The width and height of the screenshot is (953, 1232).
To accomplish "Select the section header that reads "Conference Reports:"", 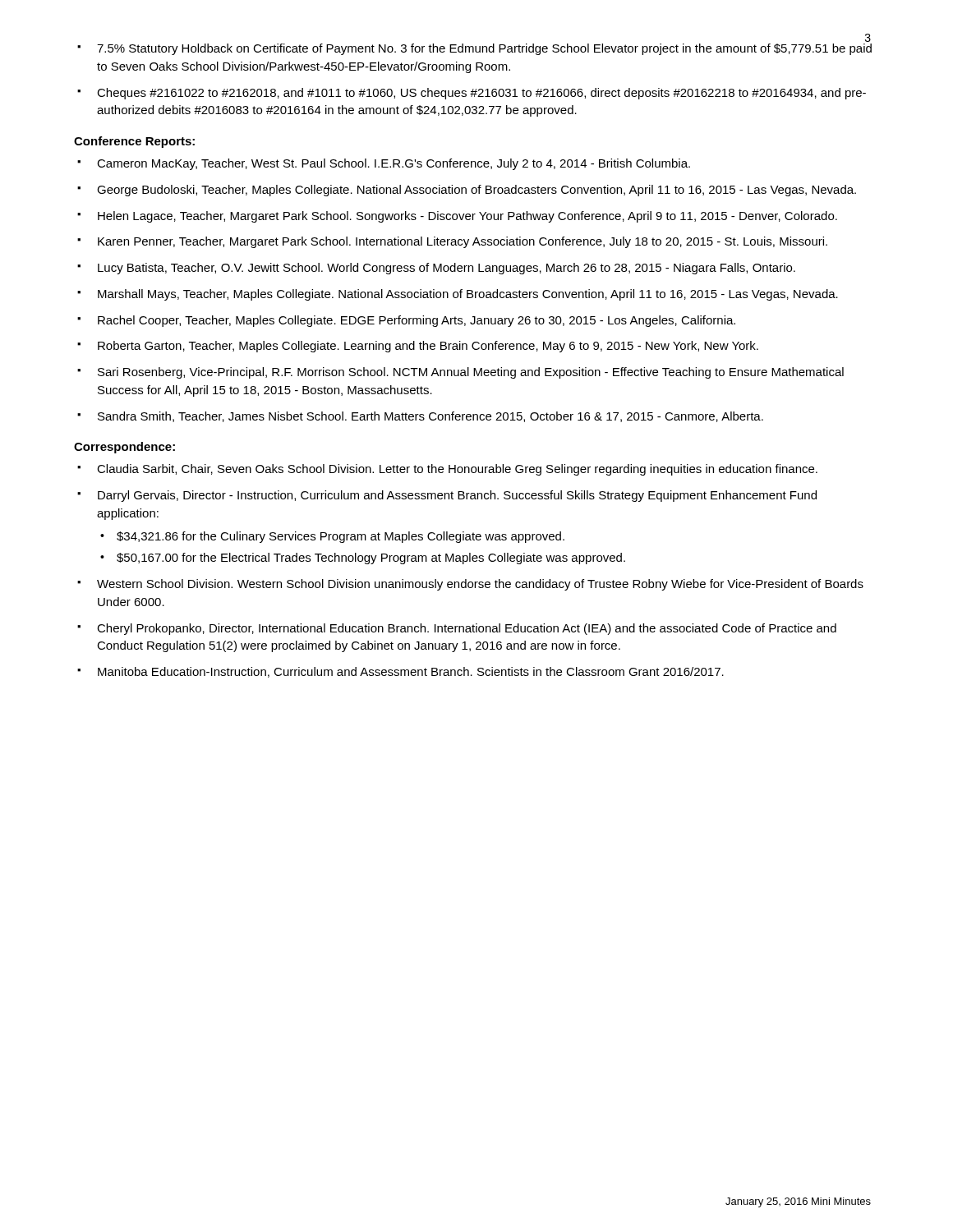I will click(135, 141).
